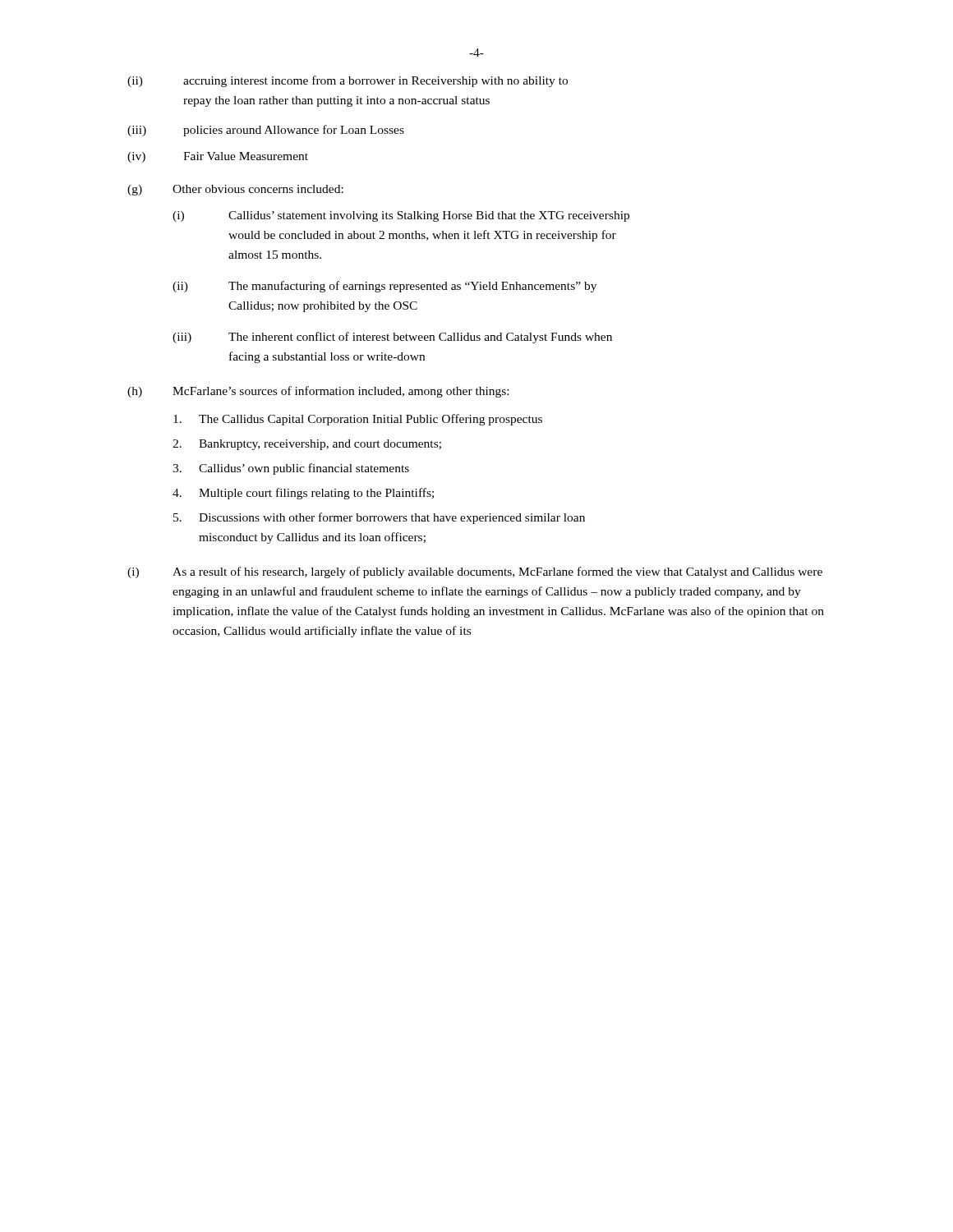This screenshot has width=953, height=1232.
Task: Click on the list item that reads "4. Multiple court filings relating to"
Action: (x=303, y=494)
